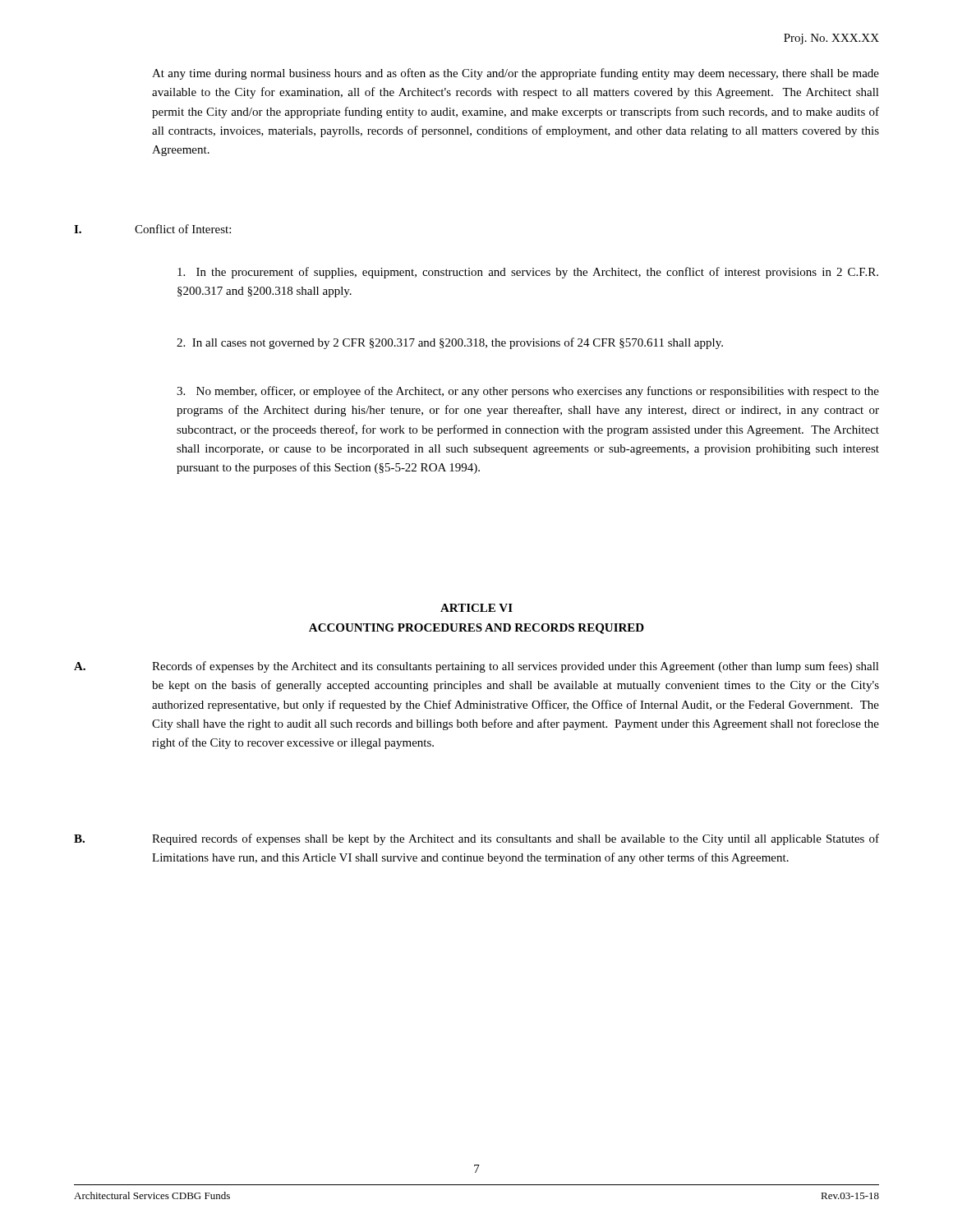Where is the passage that starts "B. Required records of expenses"?
The width and height of the screenshot is (953, 1232).
tap(476, 849)
